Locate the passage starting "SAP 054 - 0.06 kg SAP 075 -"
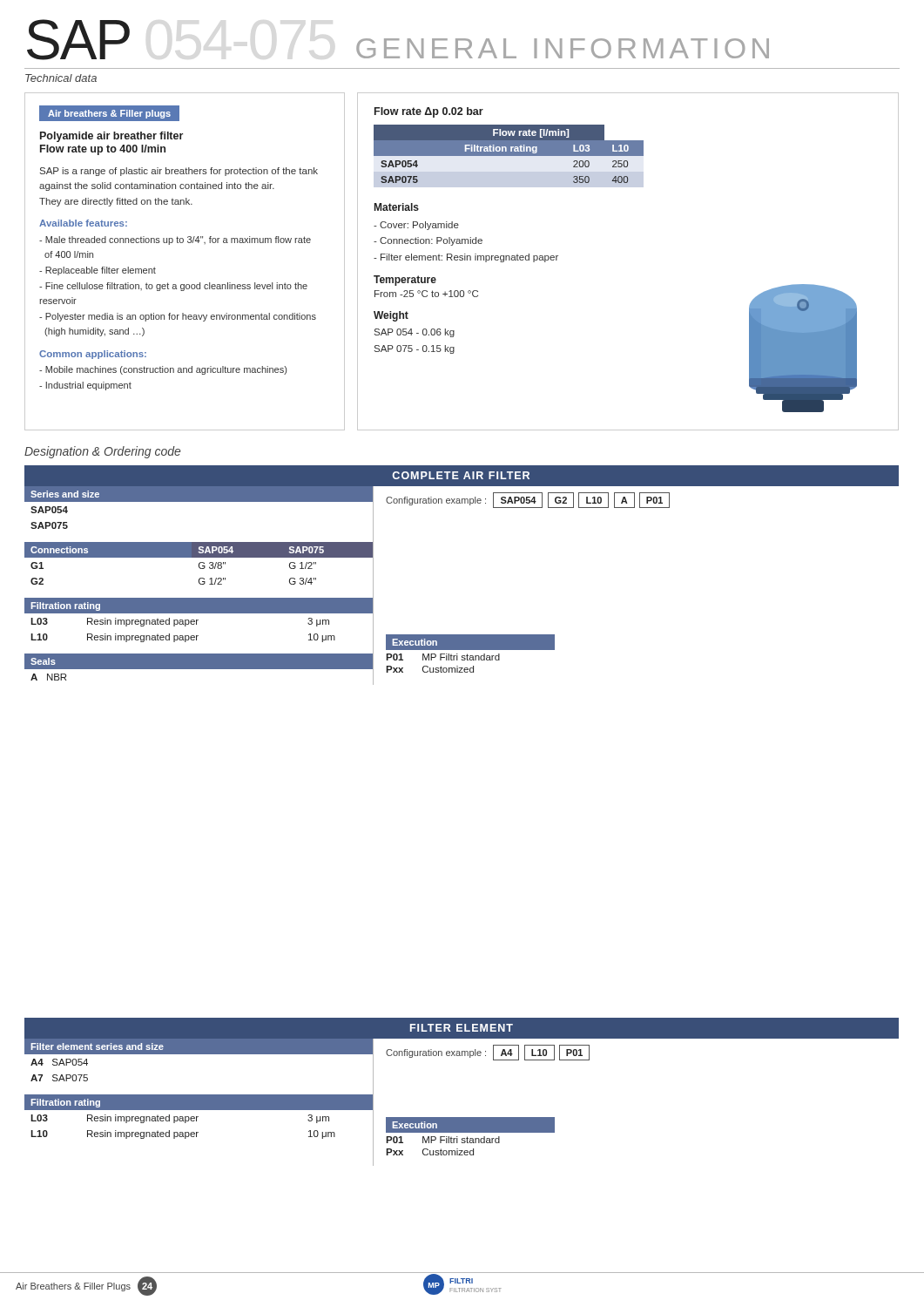This screenshot has width=924, height=1307. 414,340
